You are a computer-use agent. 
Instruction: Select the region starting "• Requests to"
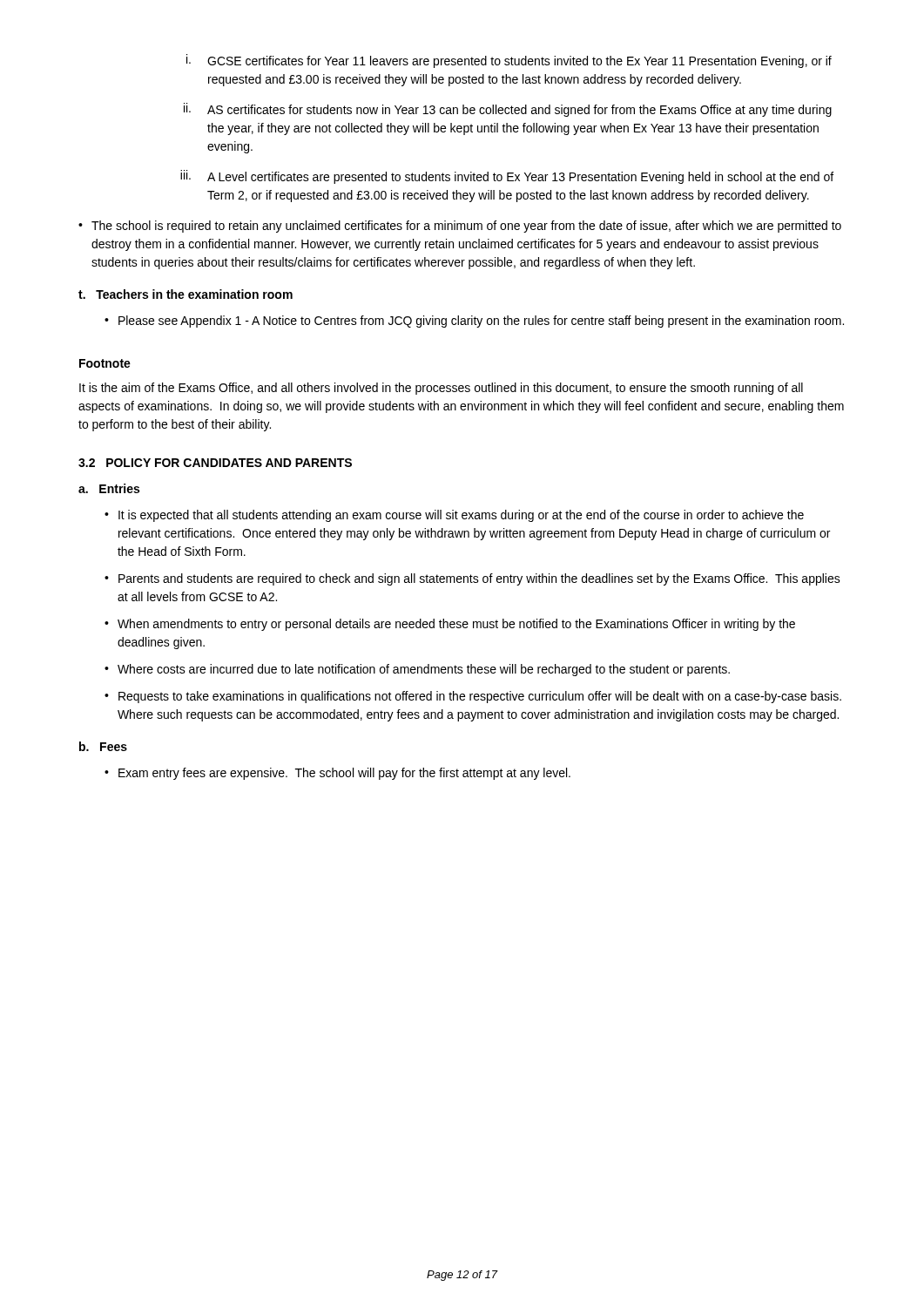(x=475, y=706)
